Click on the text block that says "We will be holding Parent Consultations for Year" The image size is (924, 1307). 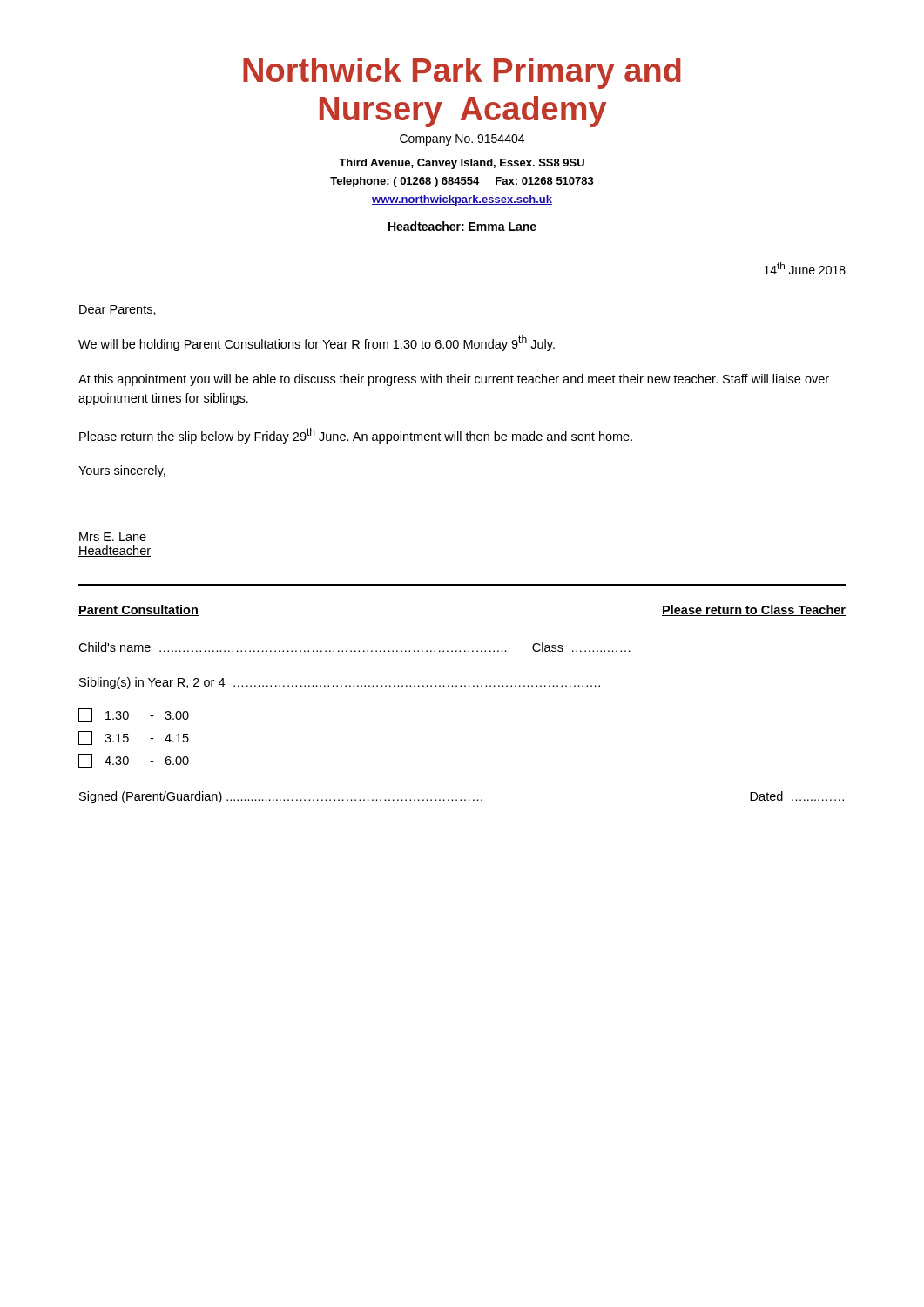point(317,343)
